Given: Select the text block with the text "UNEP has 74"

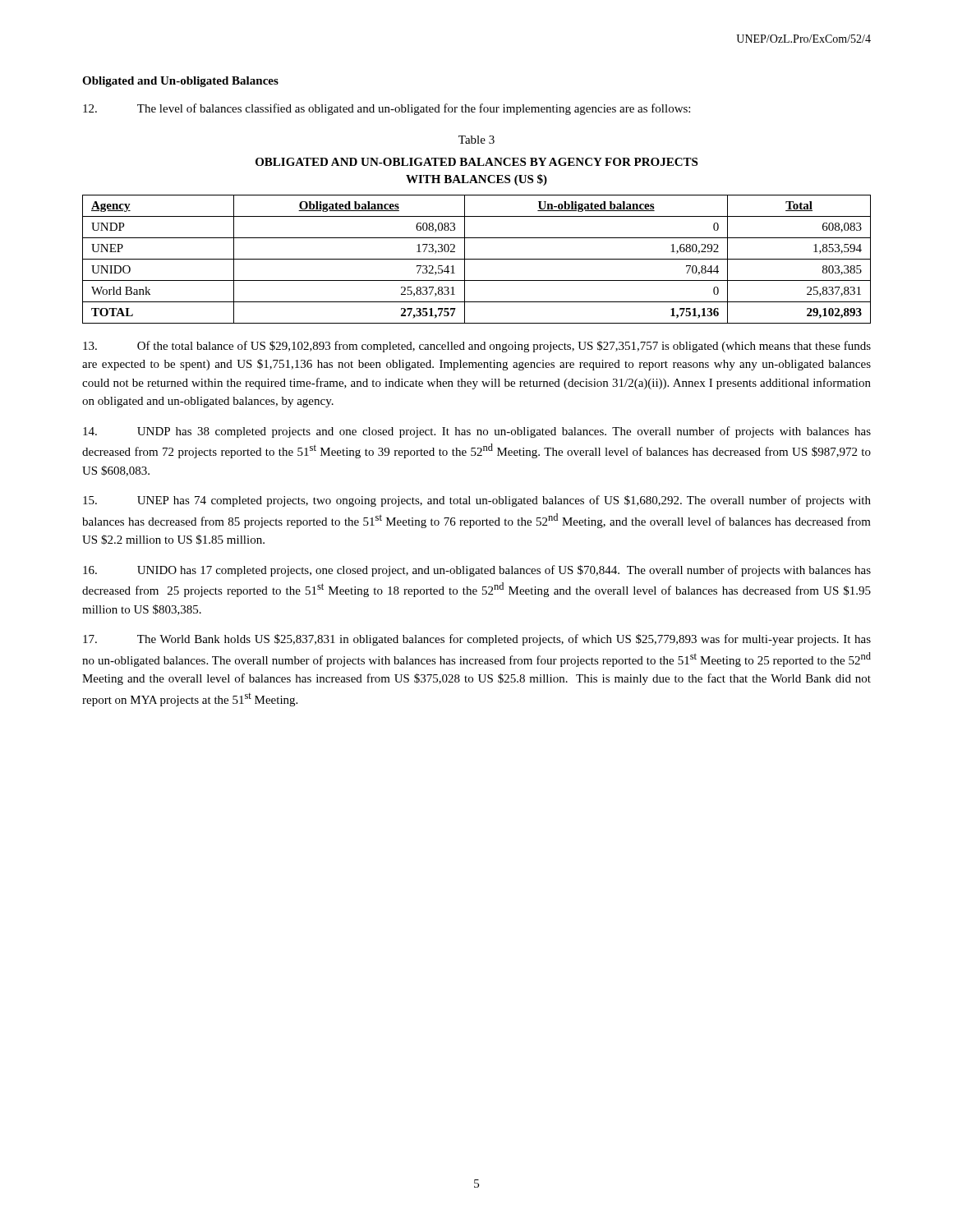Looking at the screenshot, I should [476, 520].
